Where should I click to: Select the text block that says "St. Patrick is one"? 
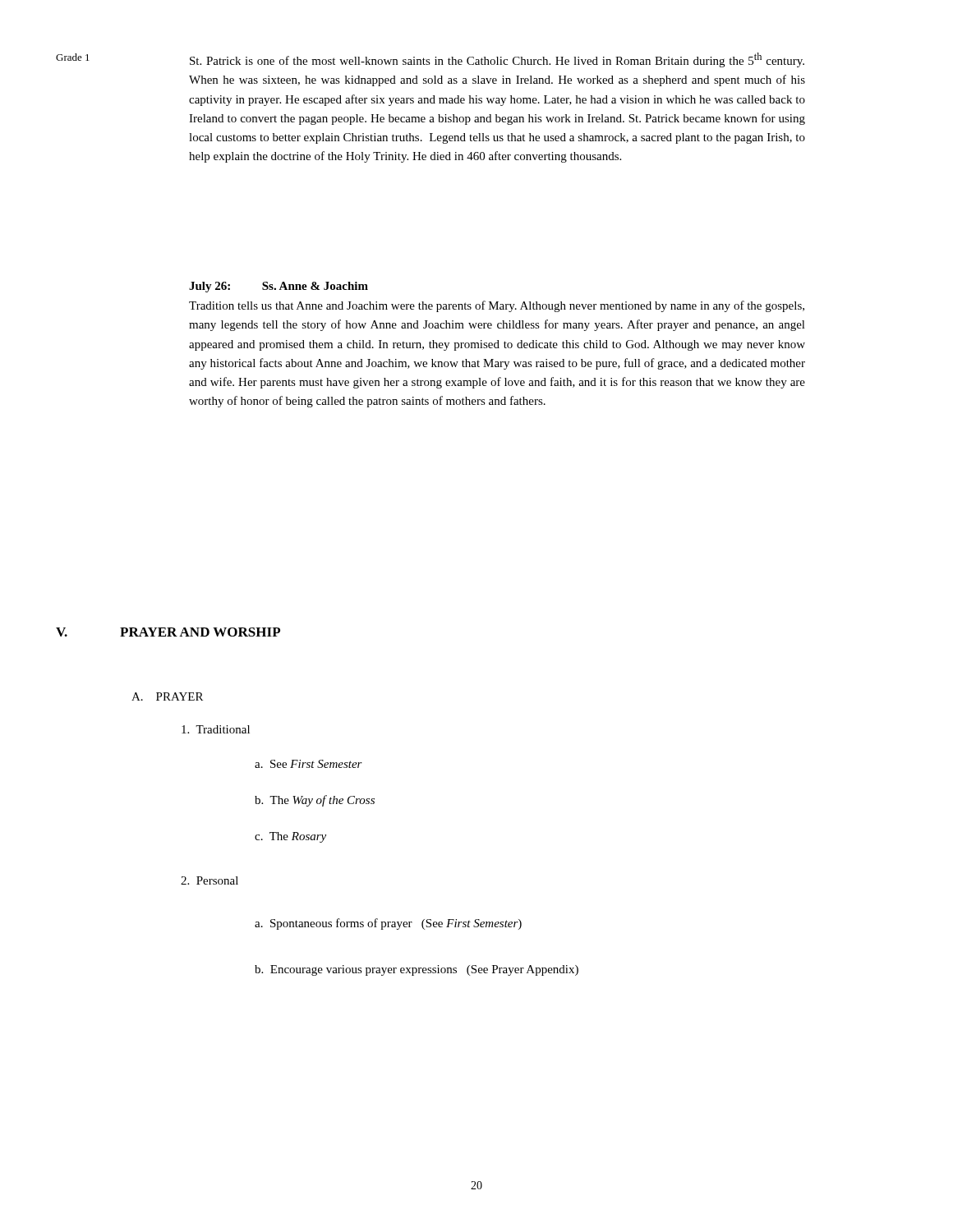click(x=497, y=107)
